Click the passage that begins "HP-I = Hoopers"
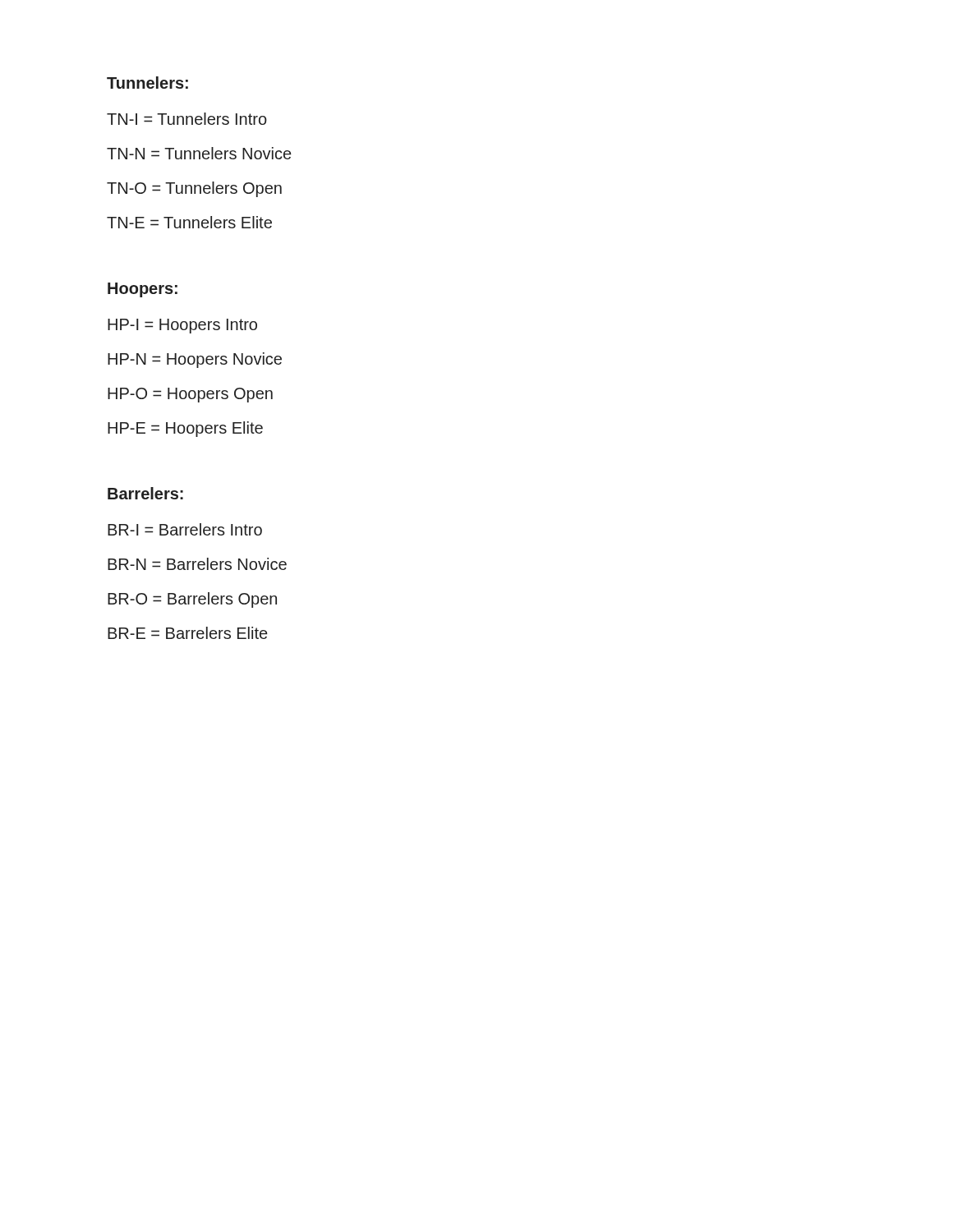 [182, 324]
